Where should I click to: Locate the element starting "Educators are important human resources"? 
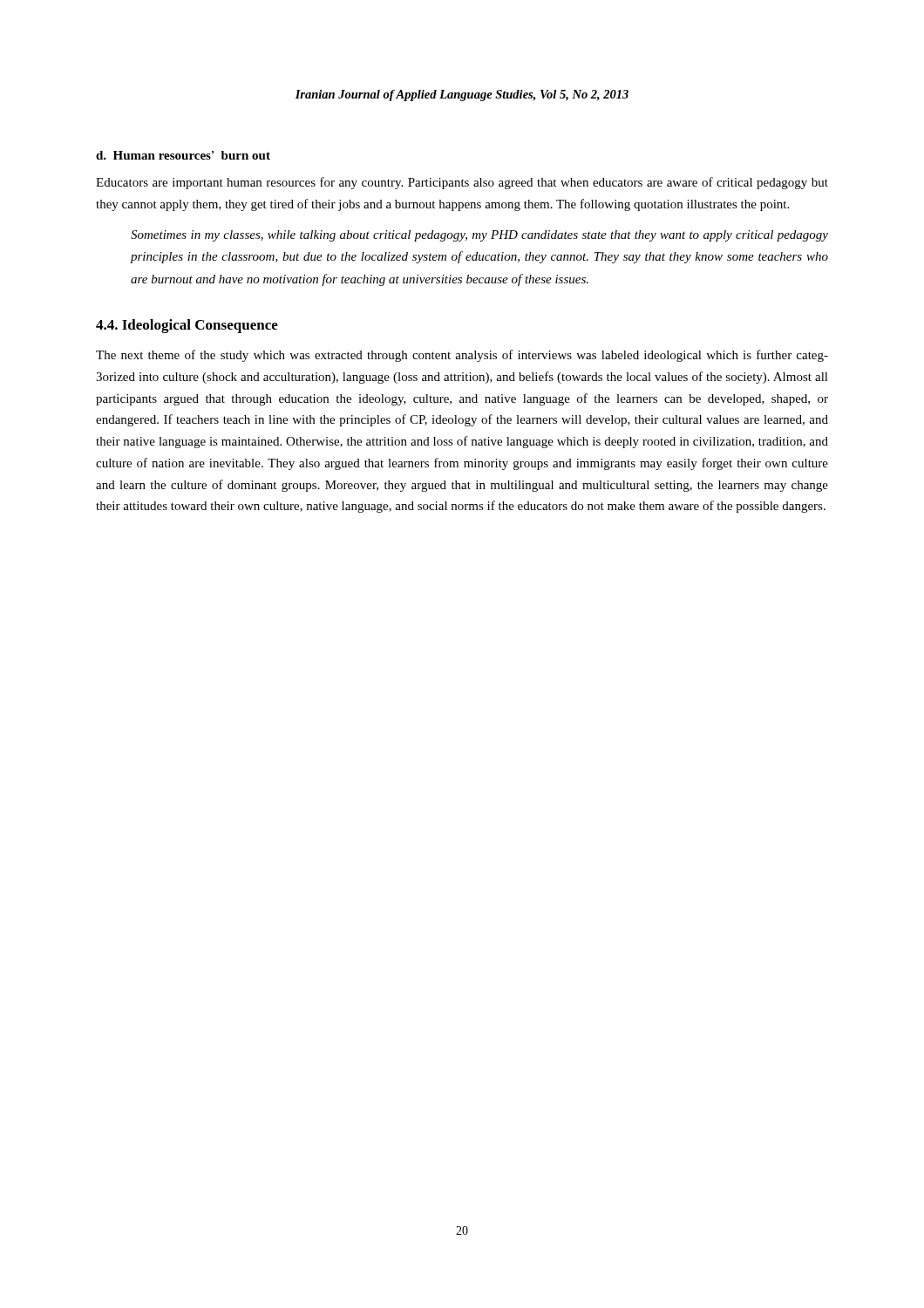click(462, 193)
